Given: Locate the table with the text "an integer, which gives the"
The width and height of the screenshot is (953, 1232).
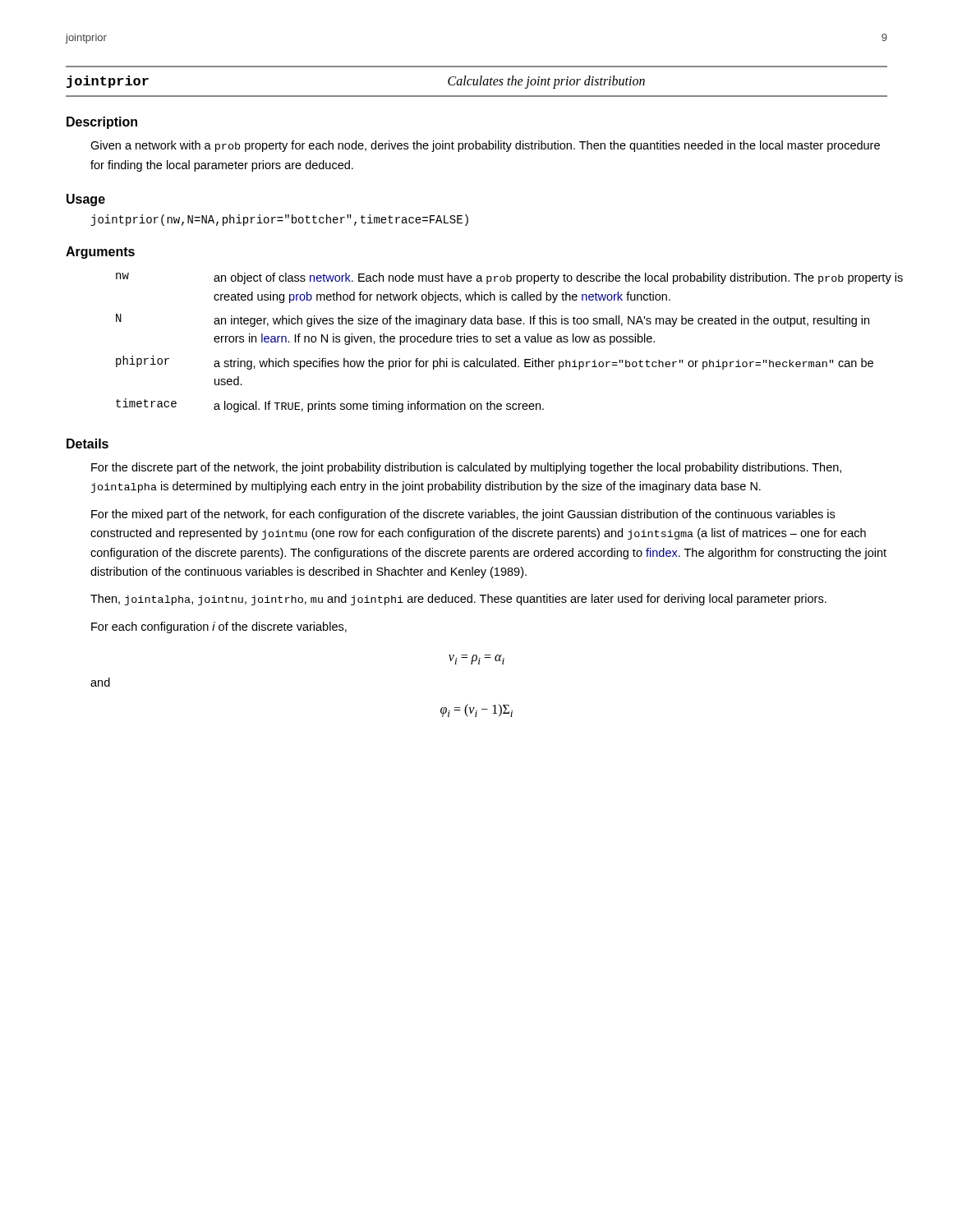Looking at the screenshot, I should (x=489, y=343).
